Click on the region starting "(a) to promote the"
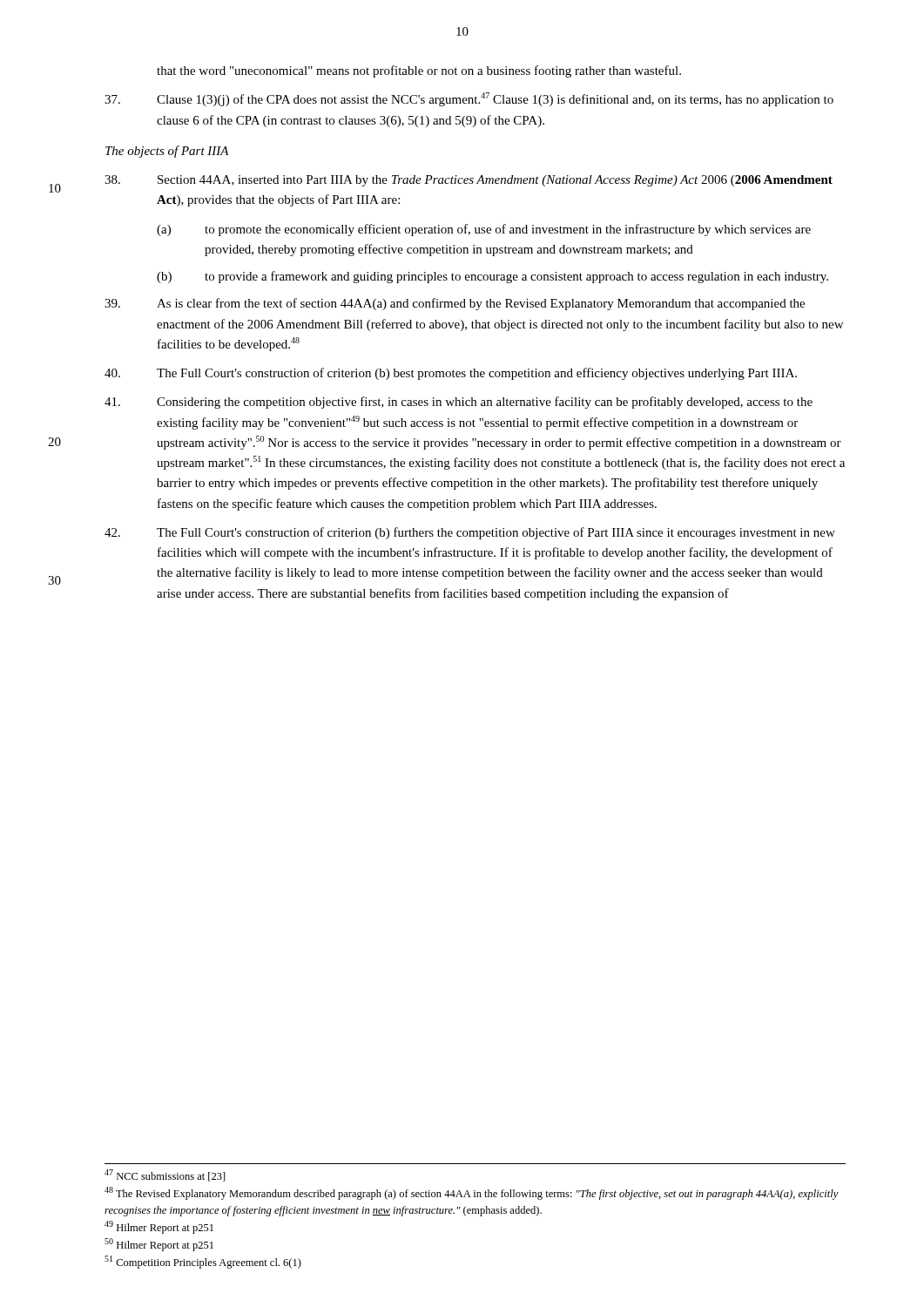924x1307 pixels. click(x=501, y=239)
